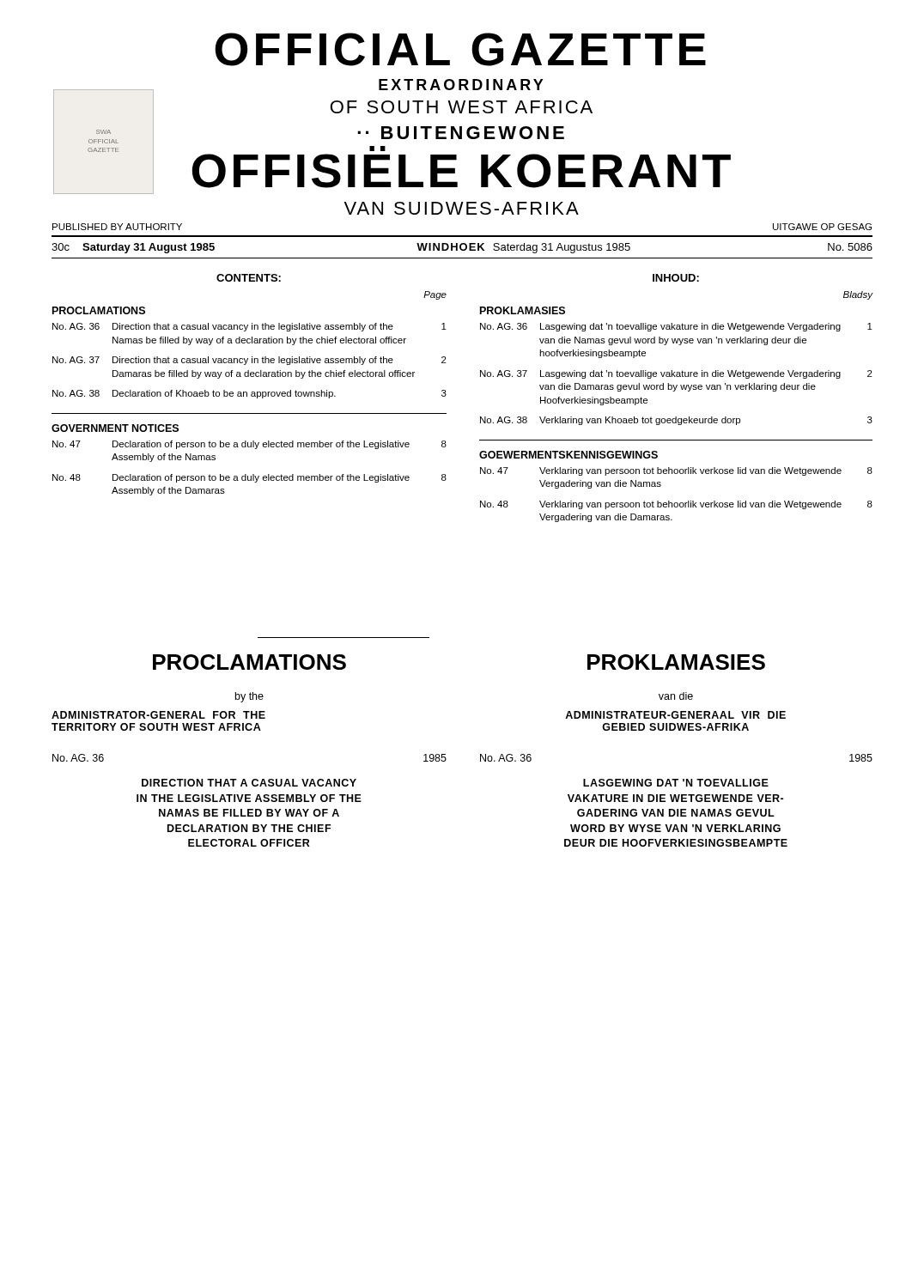This screenshot has width=924, height=1288.
Task: Locate the text block with the text "PUBLISHED BY AUTHORITY"
Action: 462,227
